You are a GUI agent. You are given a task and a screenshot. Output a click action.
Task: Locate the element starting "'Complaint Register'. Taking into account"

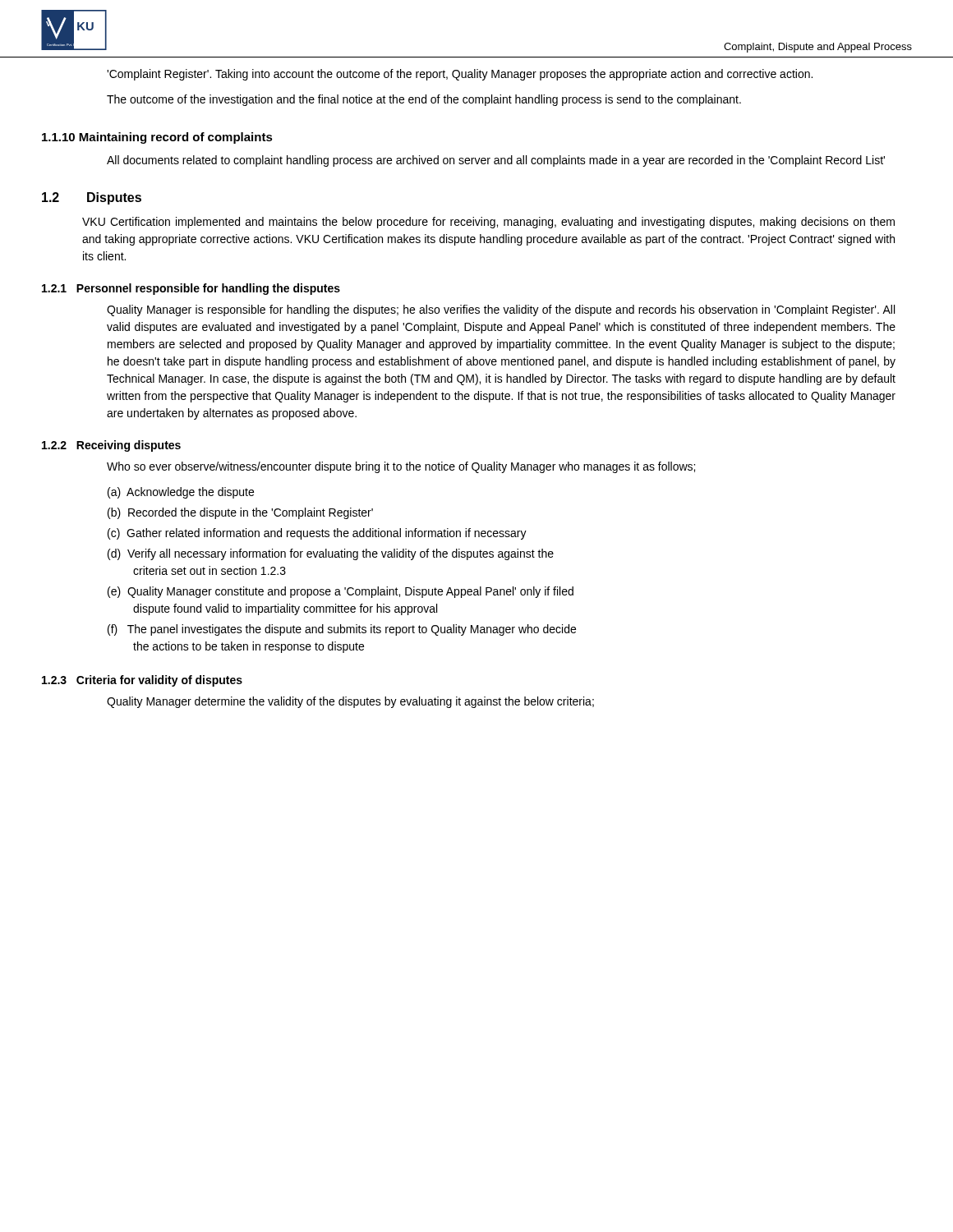tap(460, 74)
